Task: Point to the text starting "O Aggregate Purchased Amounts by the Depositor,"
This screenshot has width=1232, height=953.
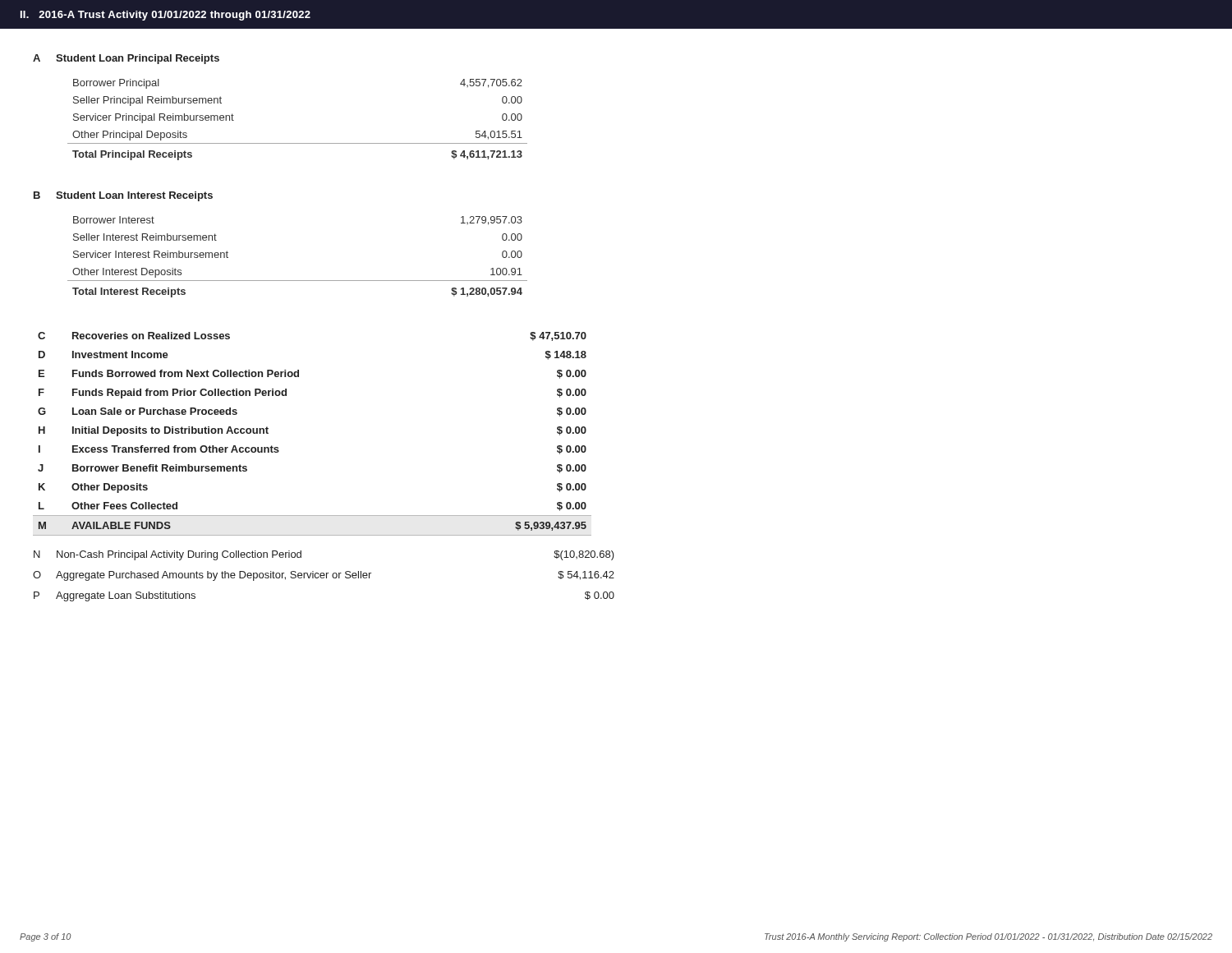Action: tap(324, 575)
